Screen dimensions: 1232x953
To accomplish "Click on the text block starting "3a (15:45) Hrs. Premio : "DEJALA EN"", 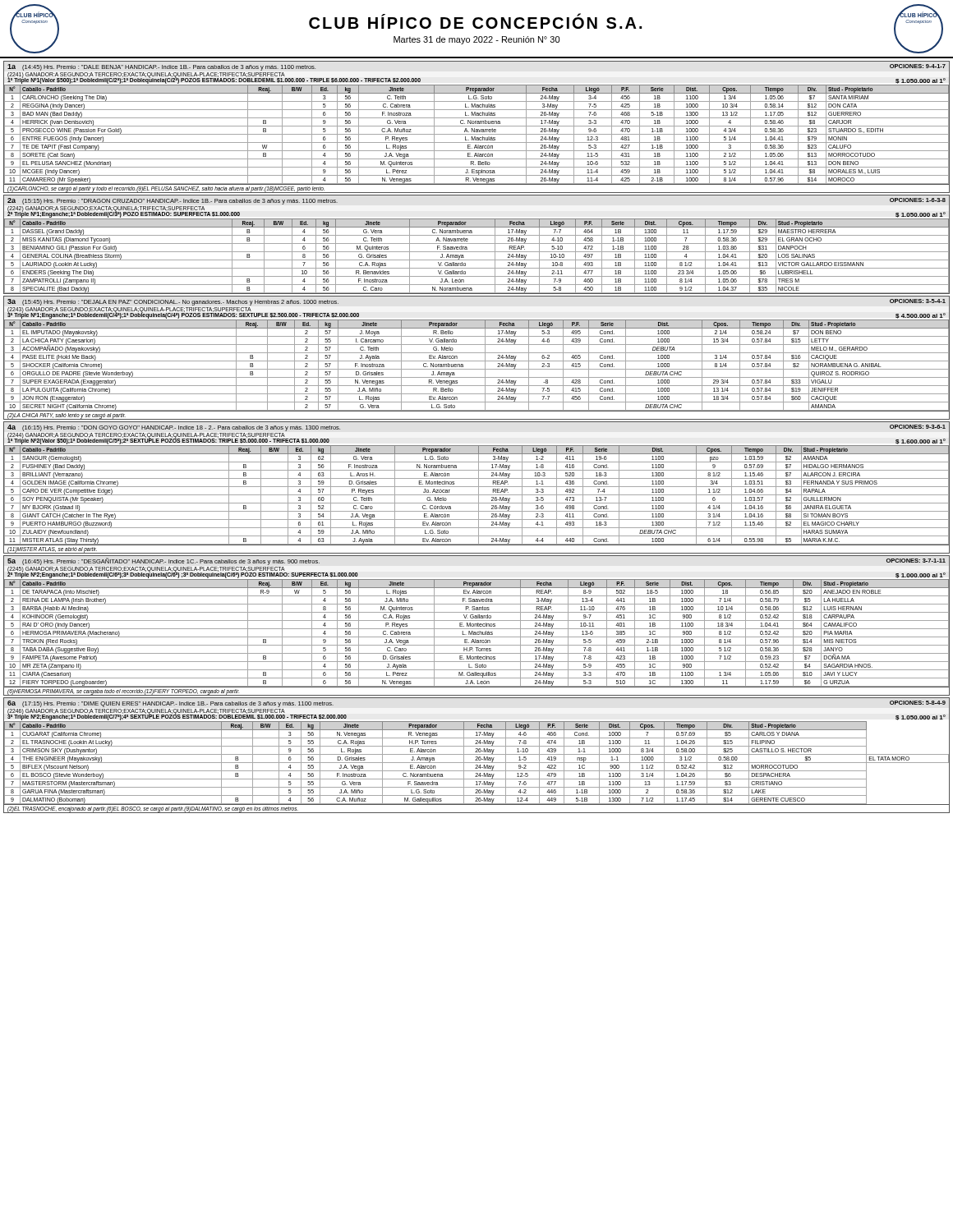I will (x=476, y=301).
